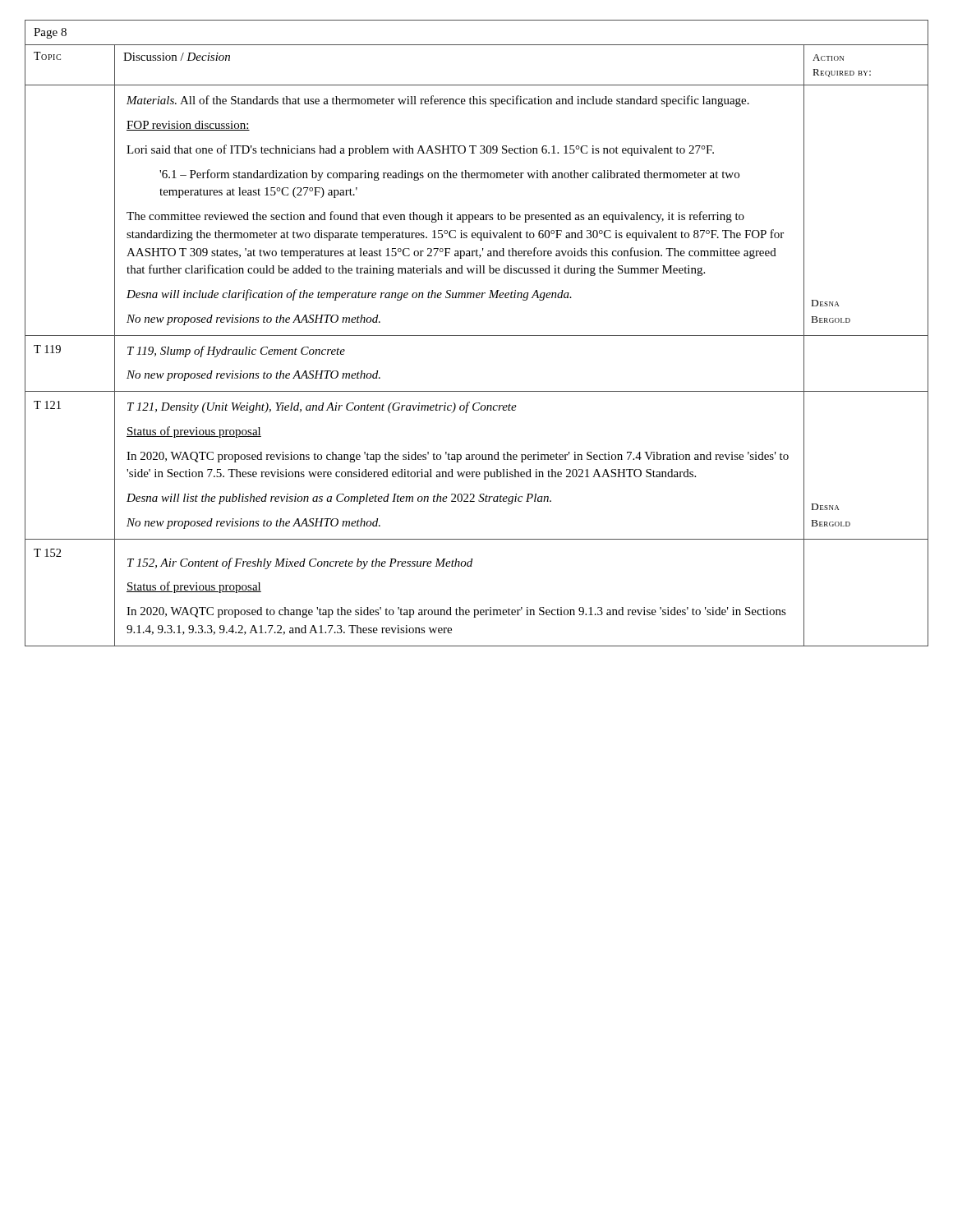The image size is (953, 1232).
Task: Locate the text block containing "T 119, Slump of"
Action: pos(236,352)
